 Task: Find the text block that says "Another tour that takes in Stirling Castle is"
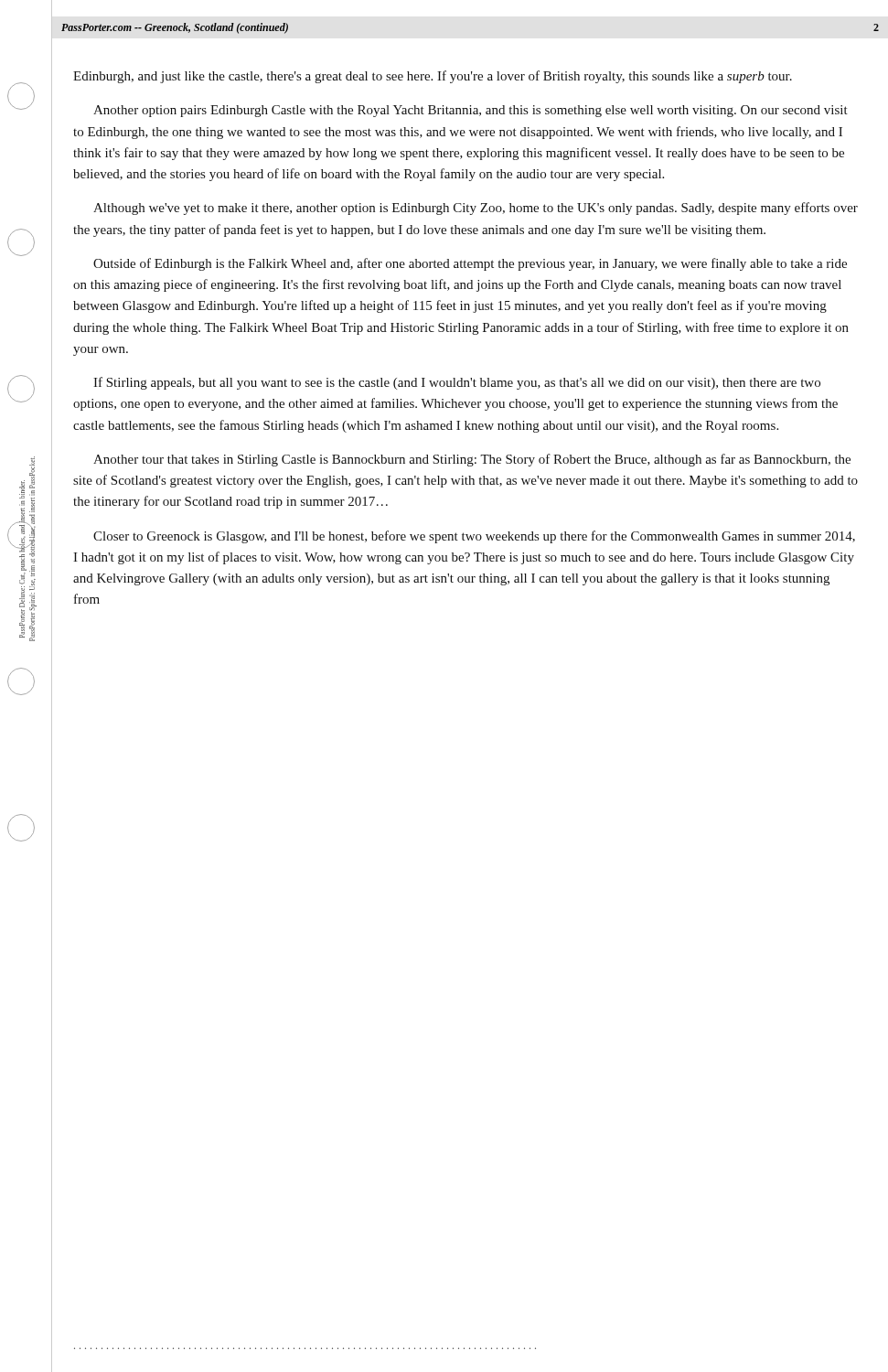(466, 480)
